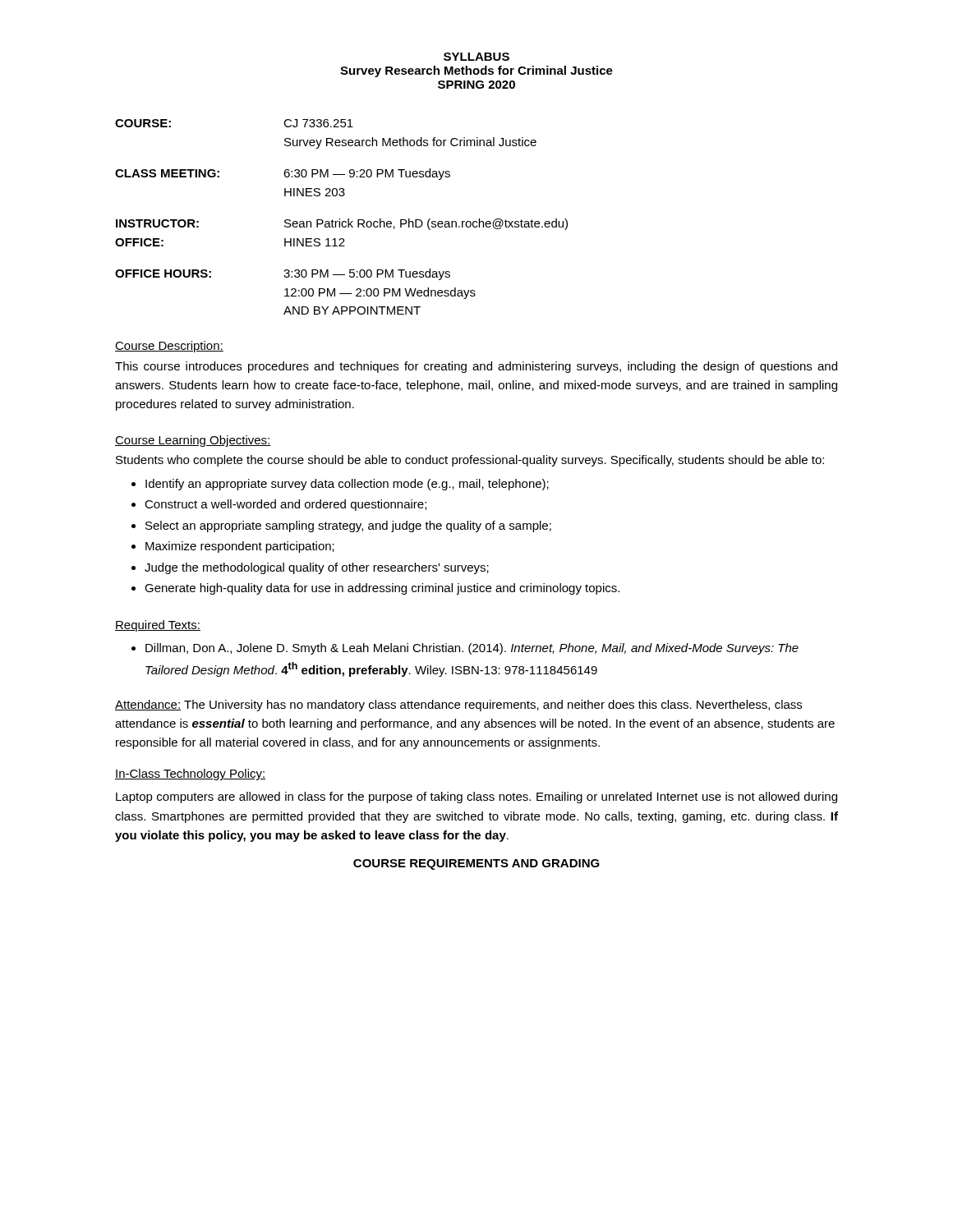Find the text block starting "Judge the methodological"
Screen dimensions: 1232x953
pos(491,567)
